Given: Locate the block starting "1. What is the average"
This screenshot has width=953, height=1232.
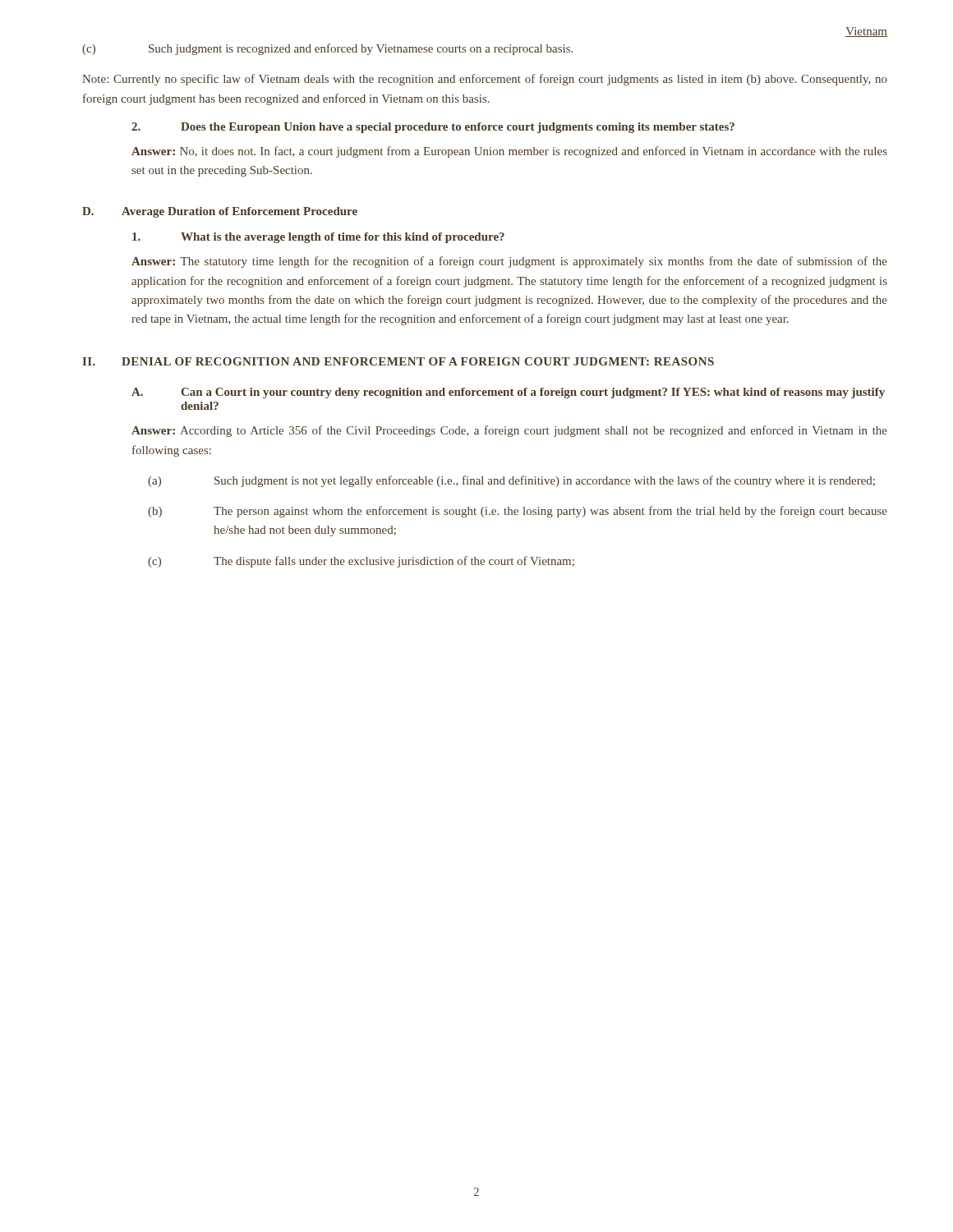Looking at the screenshot, I should tap(318, 237).
